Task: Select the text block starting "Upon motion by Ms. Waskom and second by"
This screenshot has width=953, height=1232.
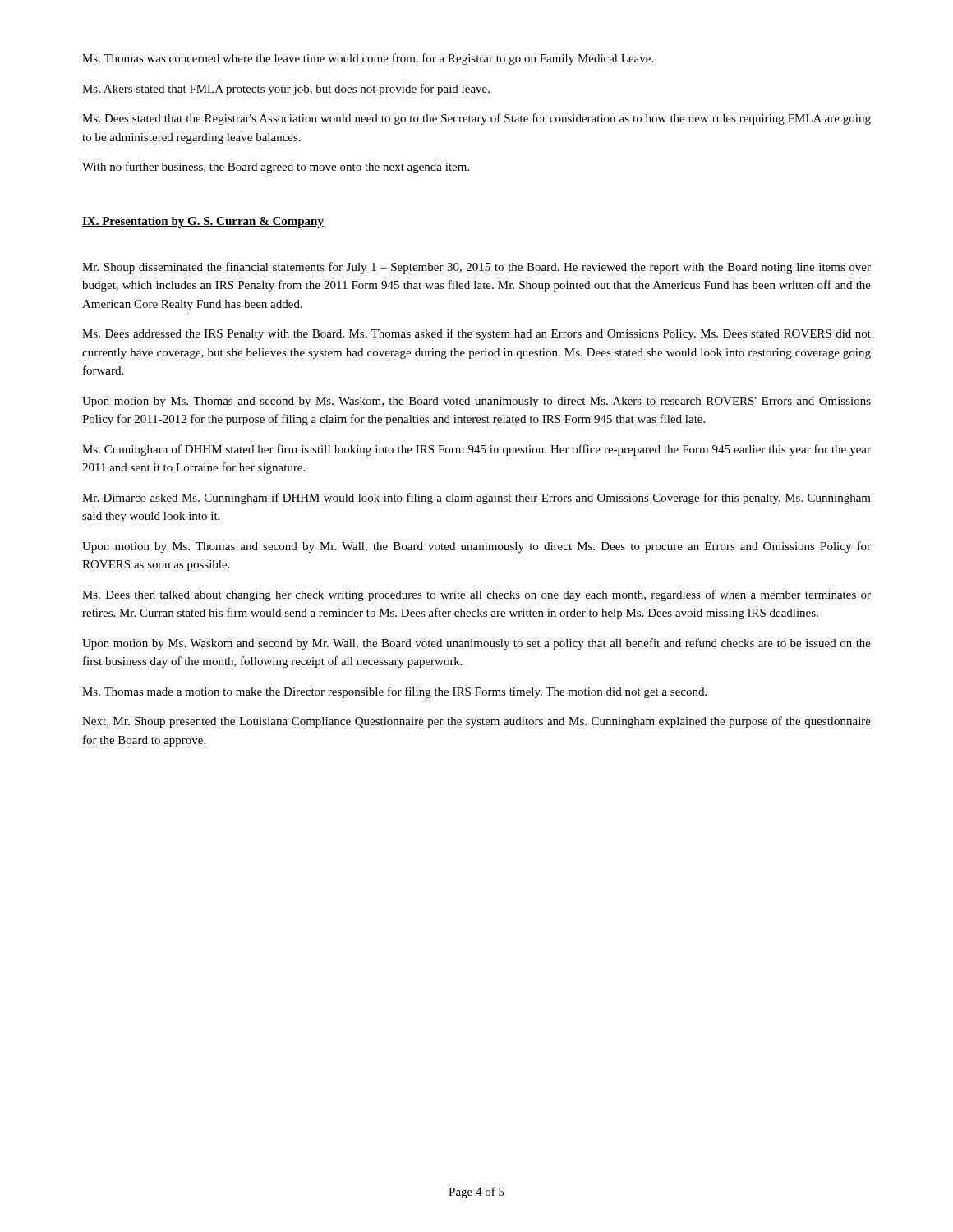Action: pyautogui.click(x=476, y=652)
